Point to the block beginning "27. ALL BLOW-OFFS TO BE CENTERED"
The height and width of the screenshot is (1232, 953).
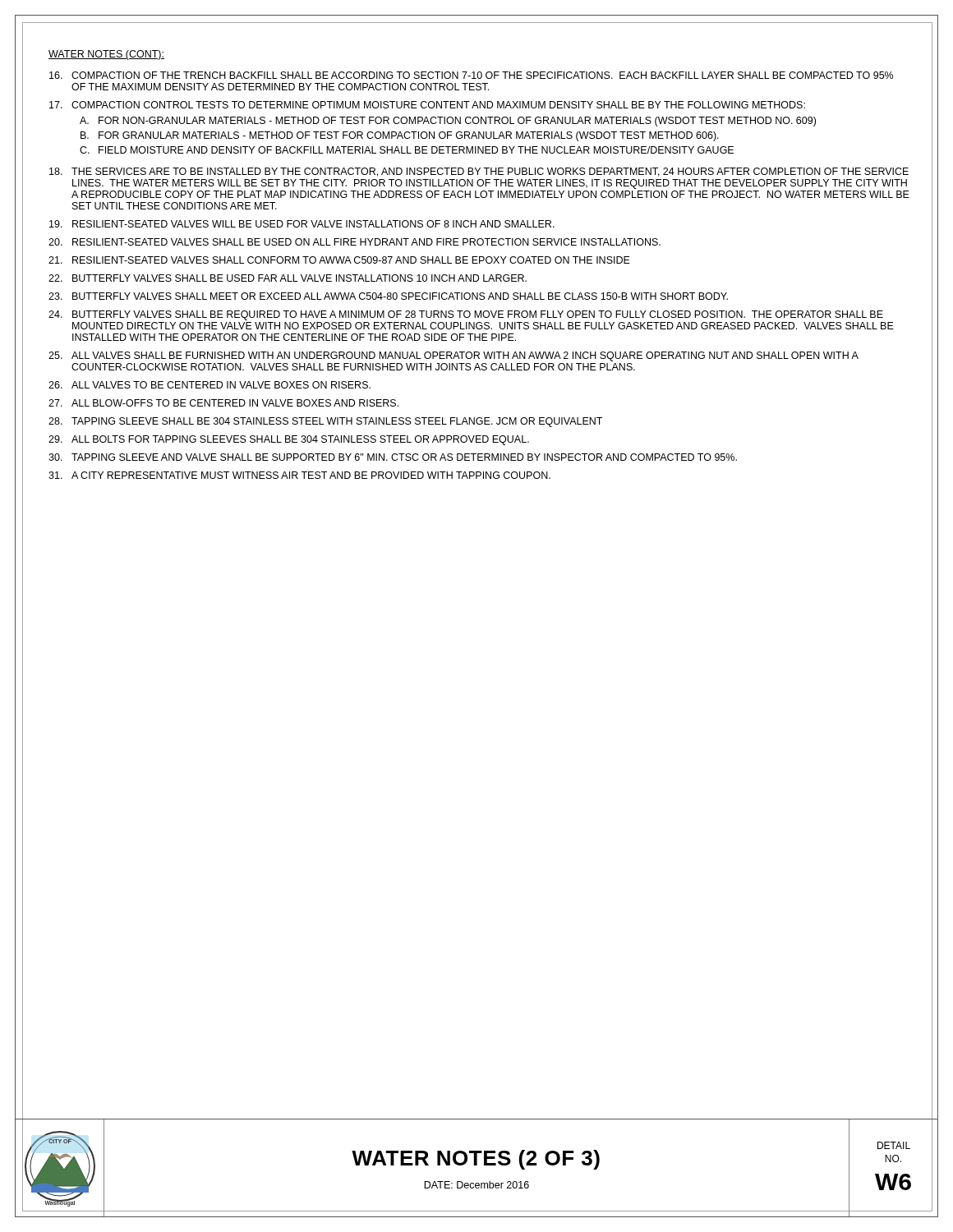223,403
